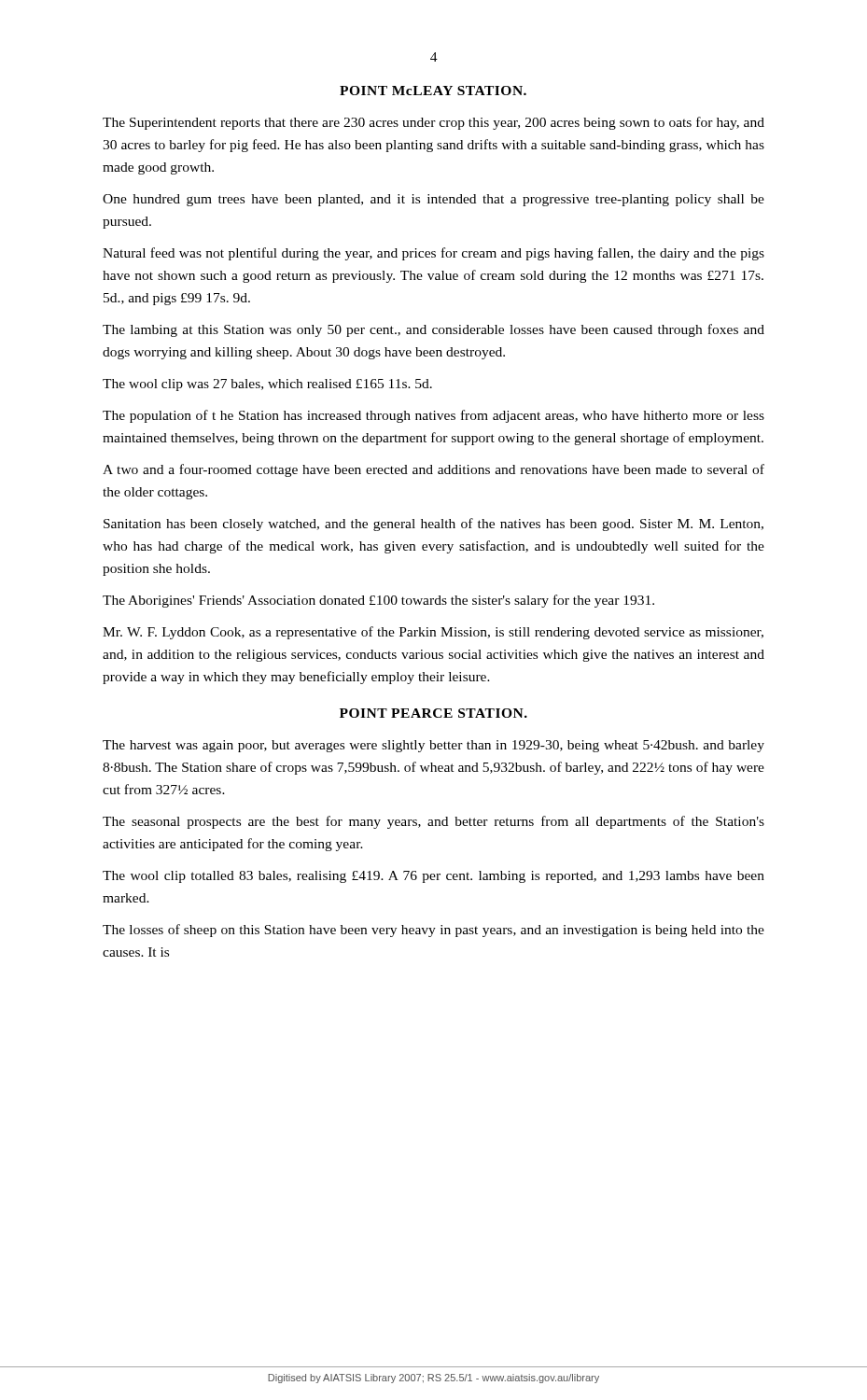Where is the passage that starts "The lambing at this Station was only 50"?

434,340
